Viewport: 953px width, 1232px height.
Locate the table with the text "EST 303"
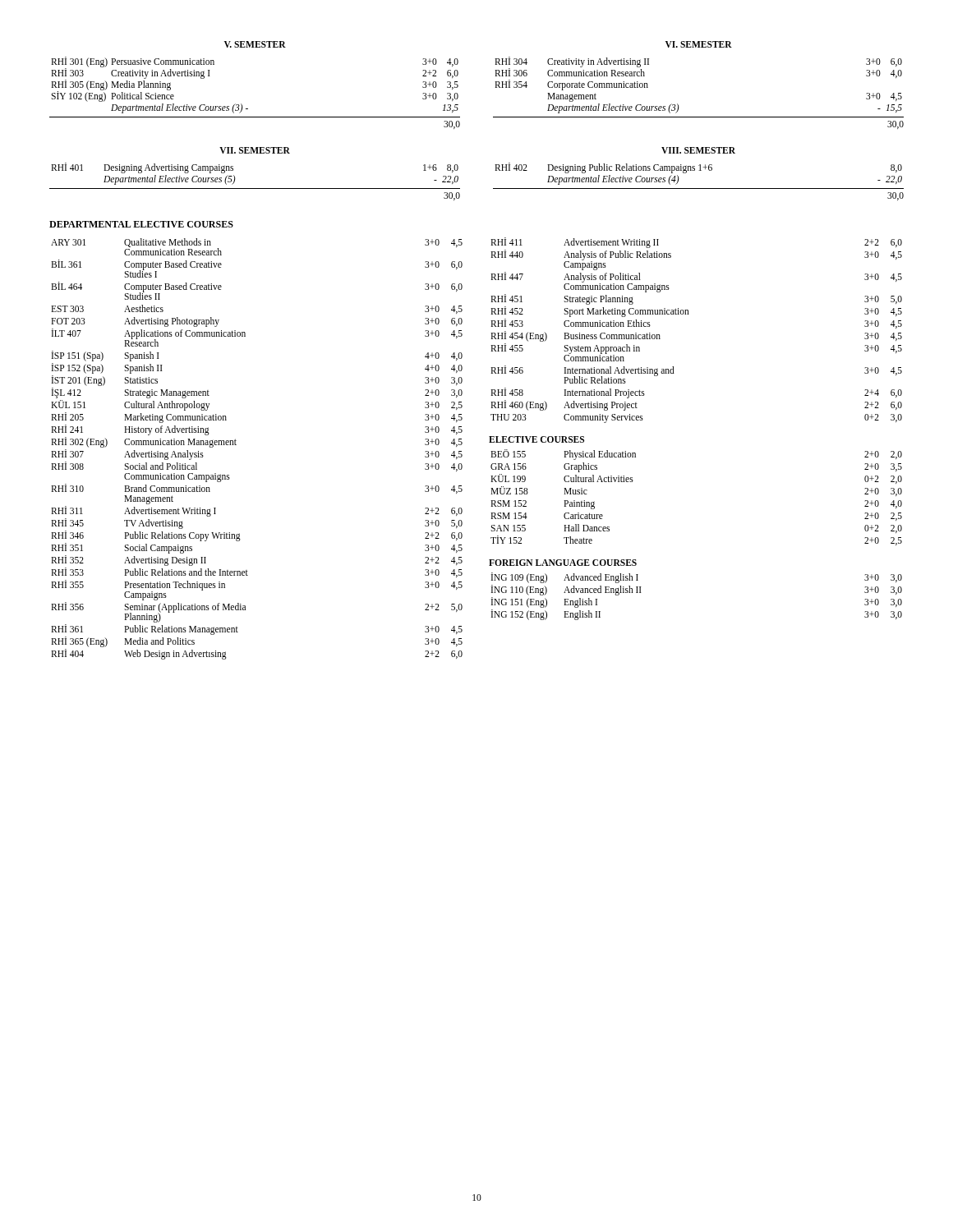257,448
